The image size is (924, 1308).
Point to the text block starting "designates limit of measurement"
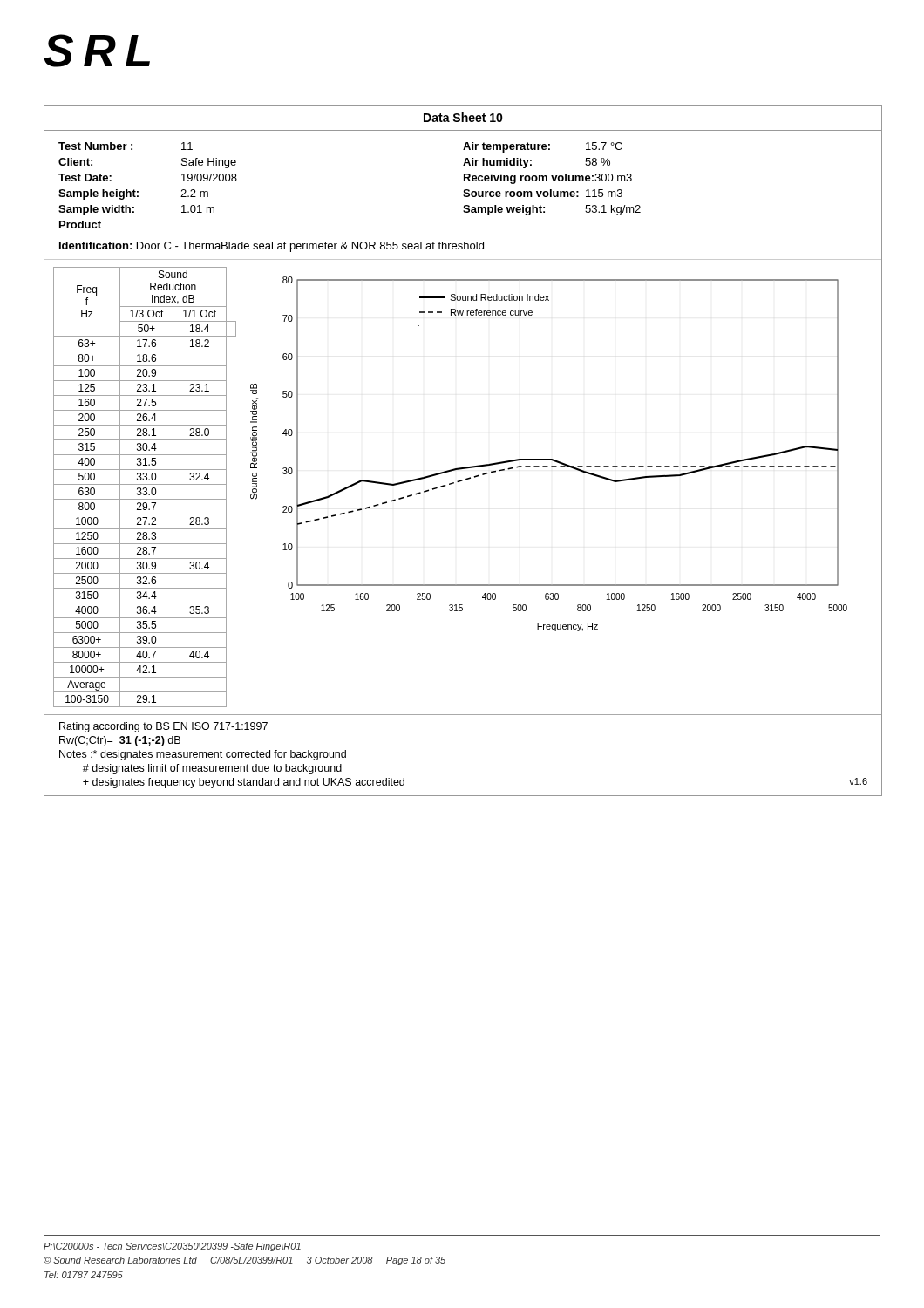pos(200,768)
